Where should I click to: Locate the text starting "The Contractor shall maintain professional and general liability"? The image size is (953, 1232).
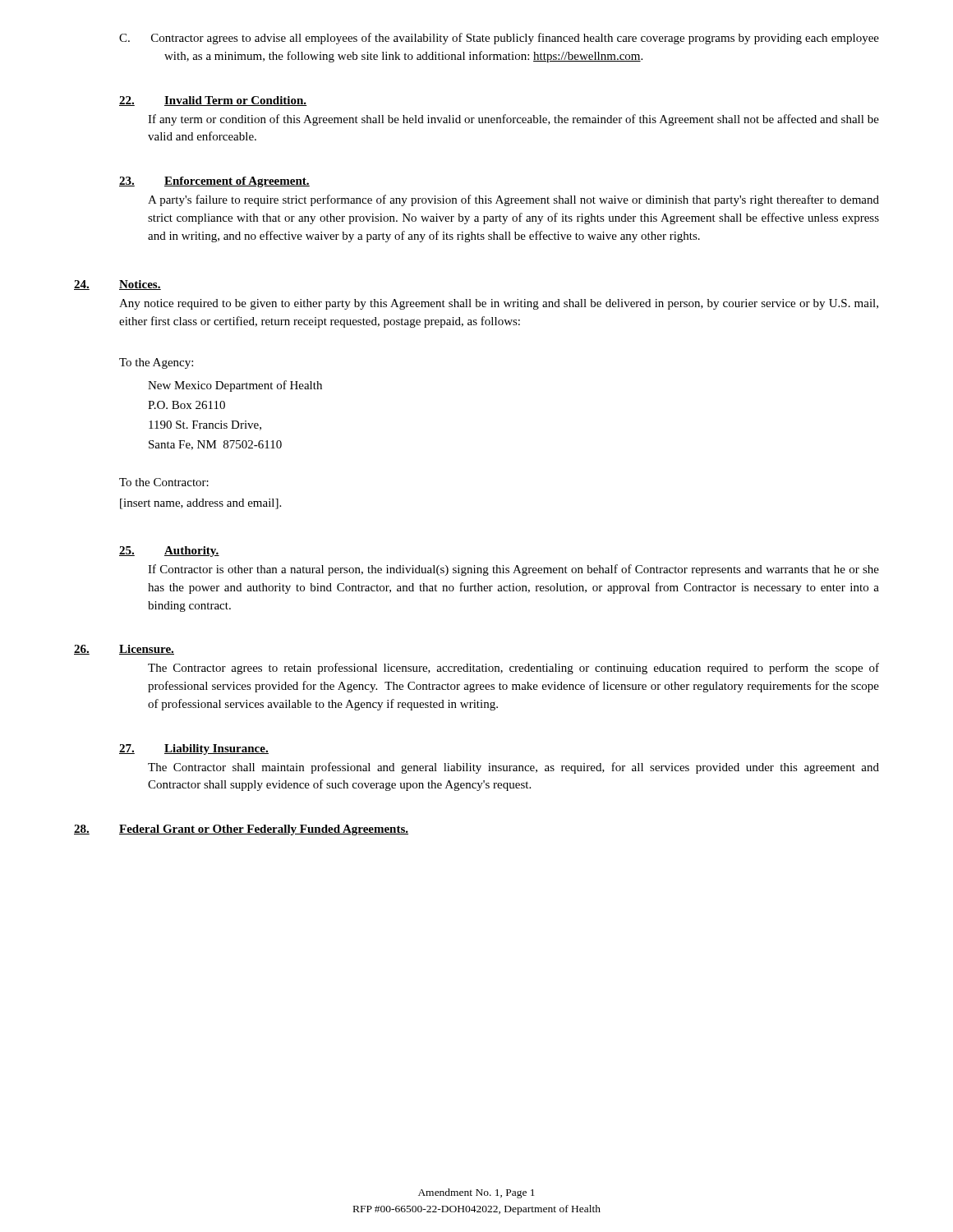(x=513, y=776)
